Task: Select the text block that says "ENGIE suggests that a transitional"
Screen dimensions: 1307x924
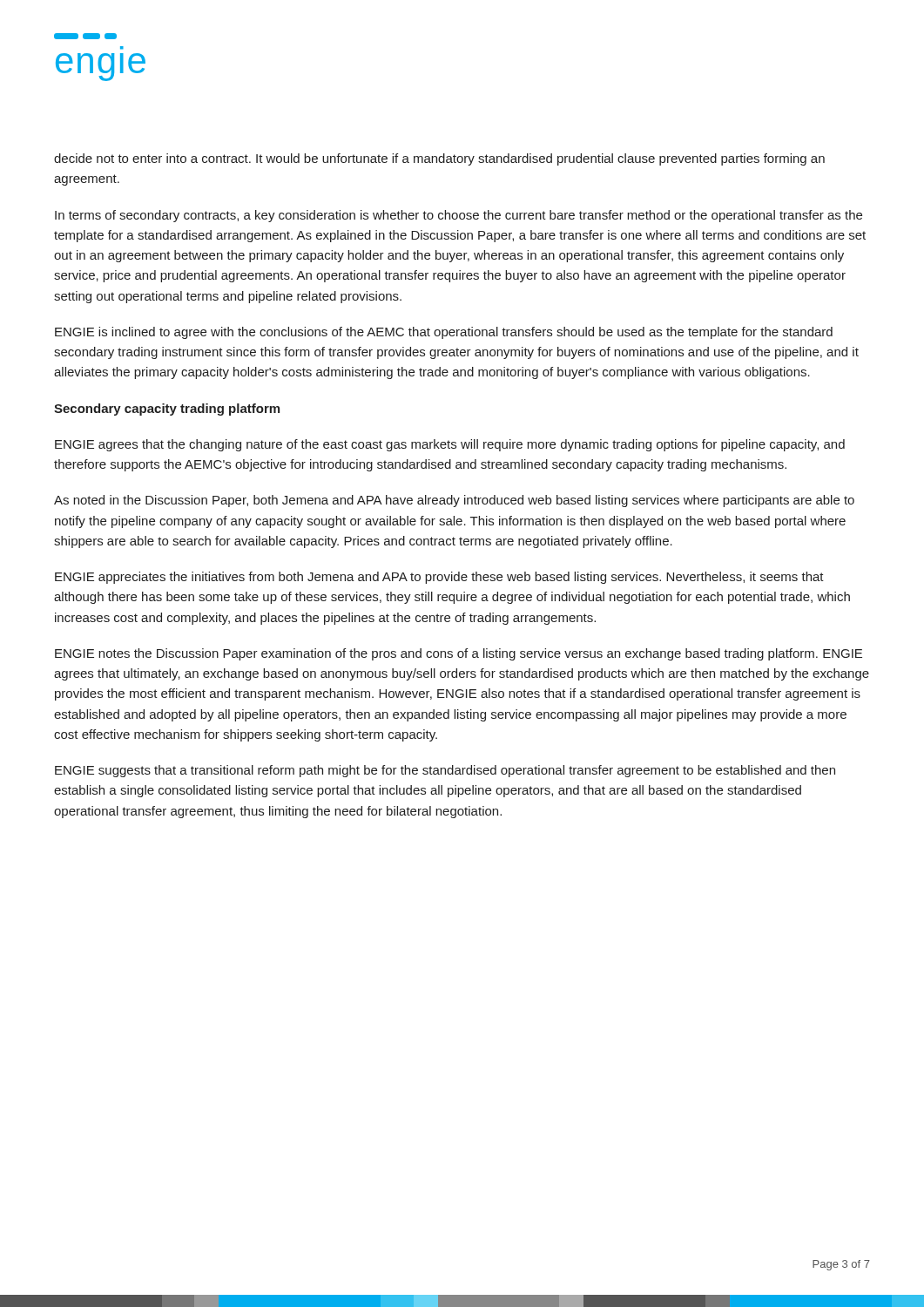Action: click(462, 790)
